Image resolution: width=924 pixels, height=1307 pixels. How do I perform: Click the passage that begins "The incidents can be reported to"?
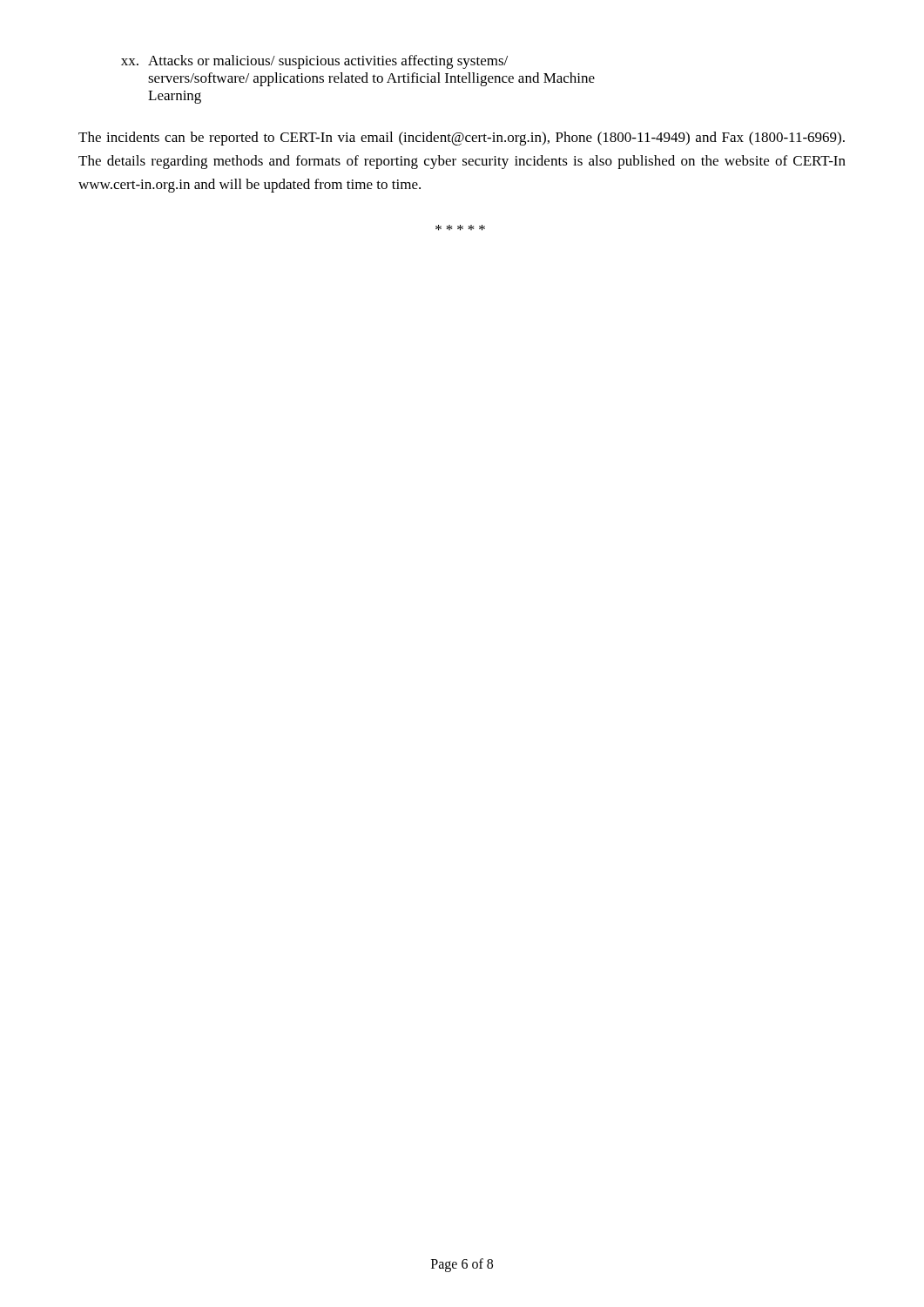462,161
